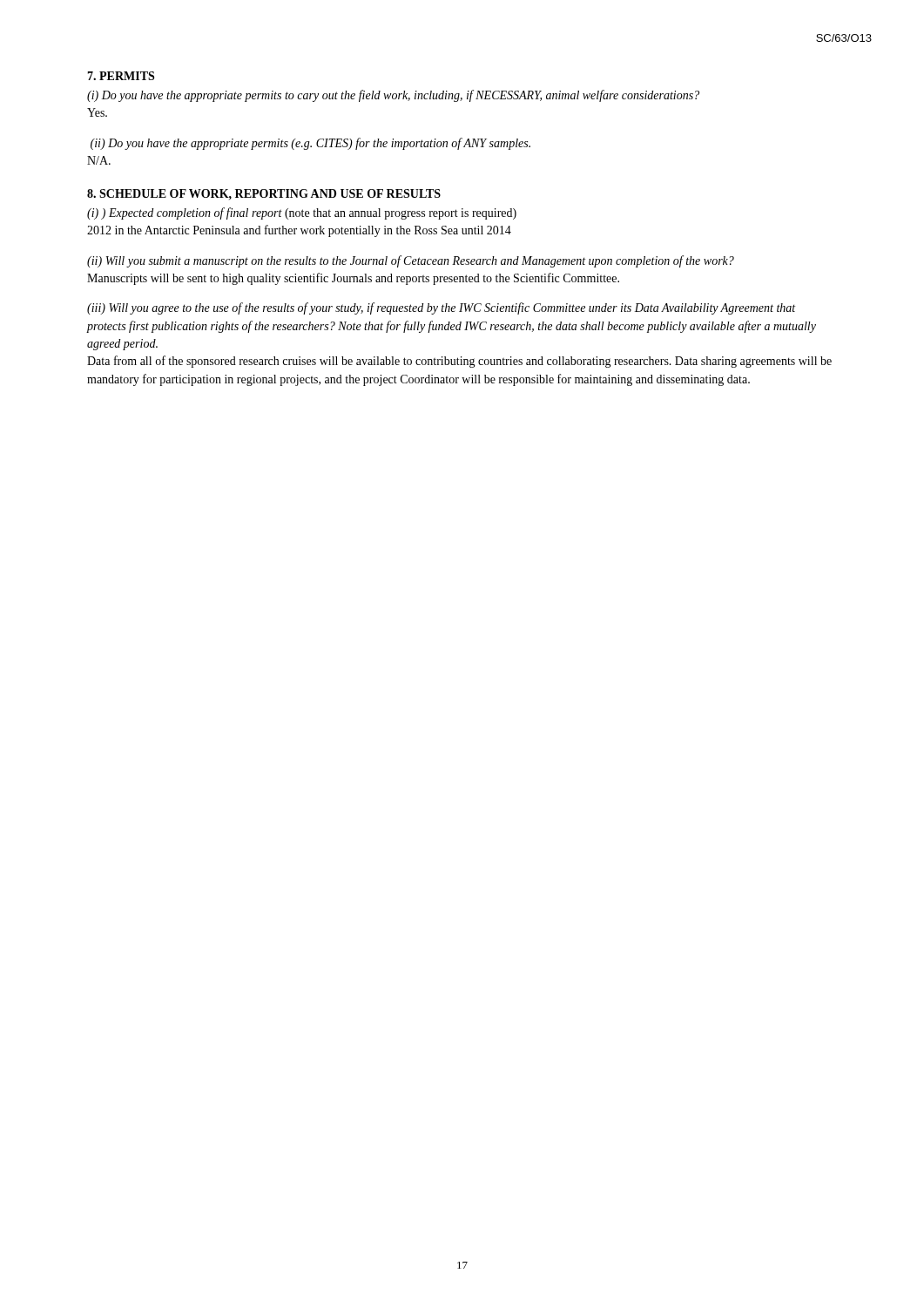Find the element starting "8. SCHEDULE OF WORK, REPORTING"
This screenshot has height=1307, width=924.
[x=264, y=194]
